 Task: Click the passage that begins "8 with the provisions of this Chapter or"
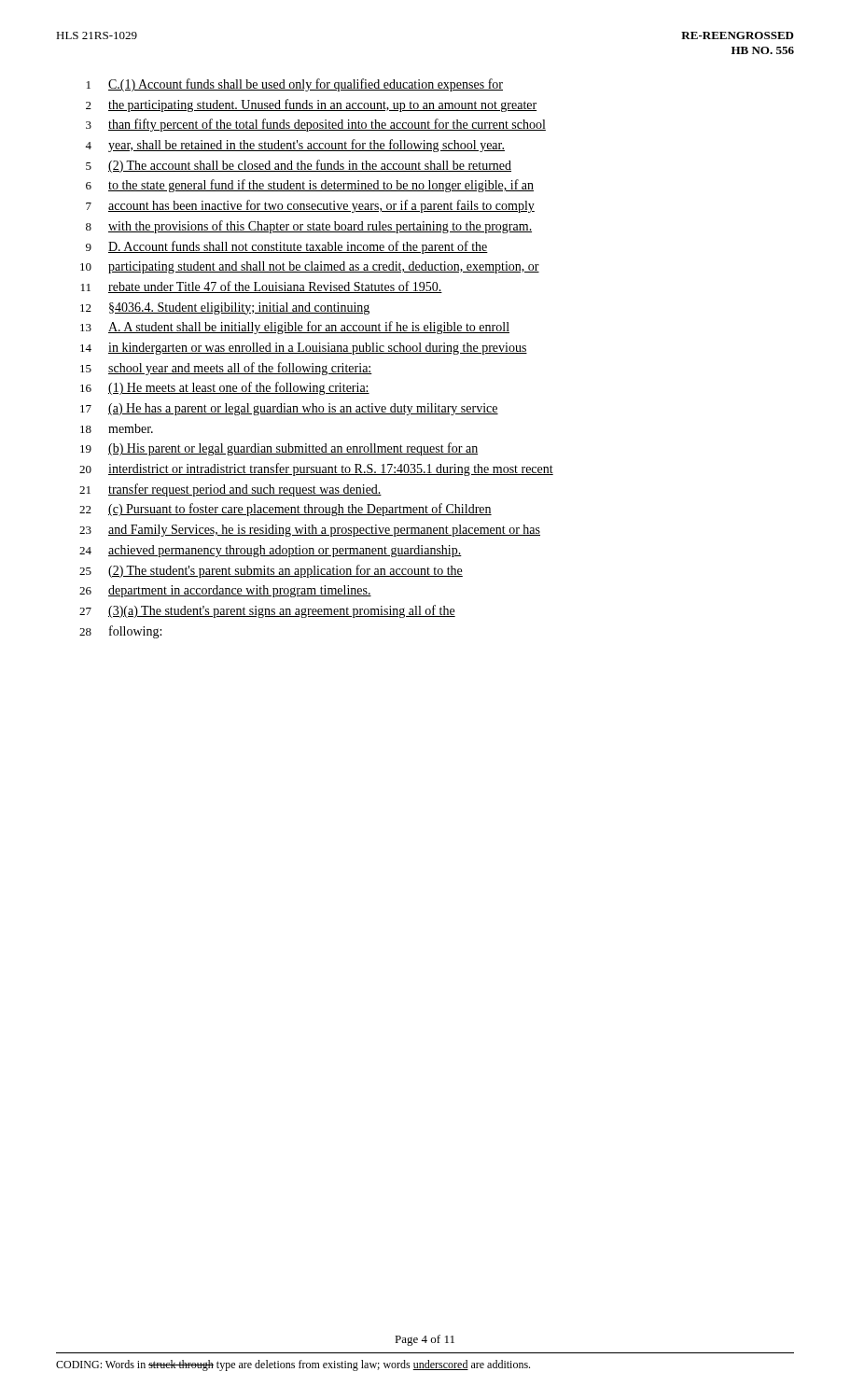tap(425, 226)
